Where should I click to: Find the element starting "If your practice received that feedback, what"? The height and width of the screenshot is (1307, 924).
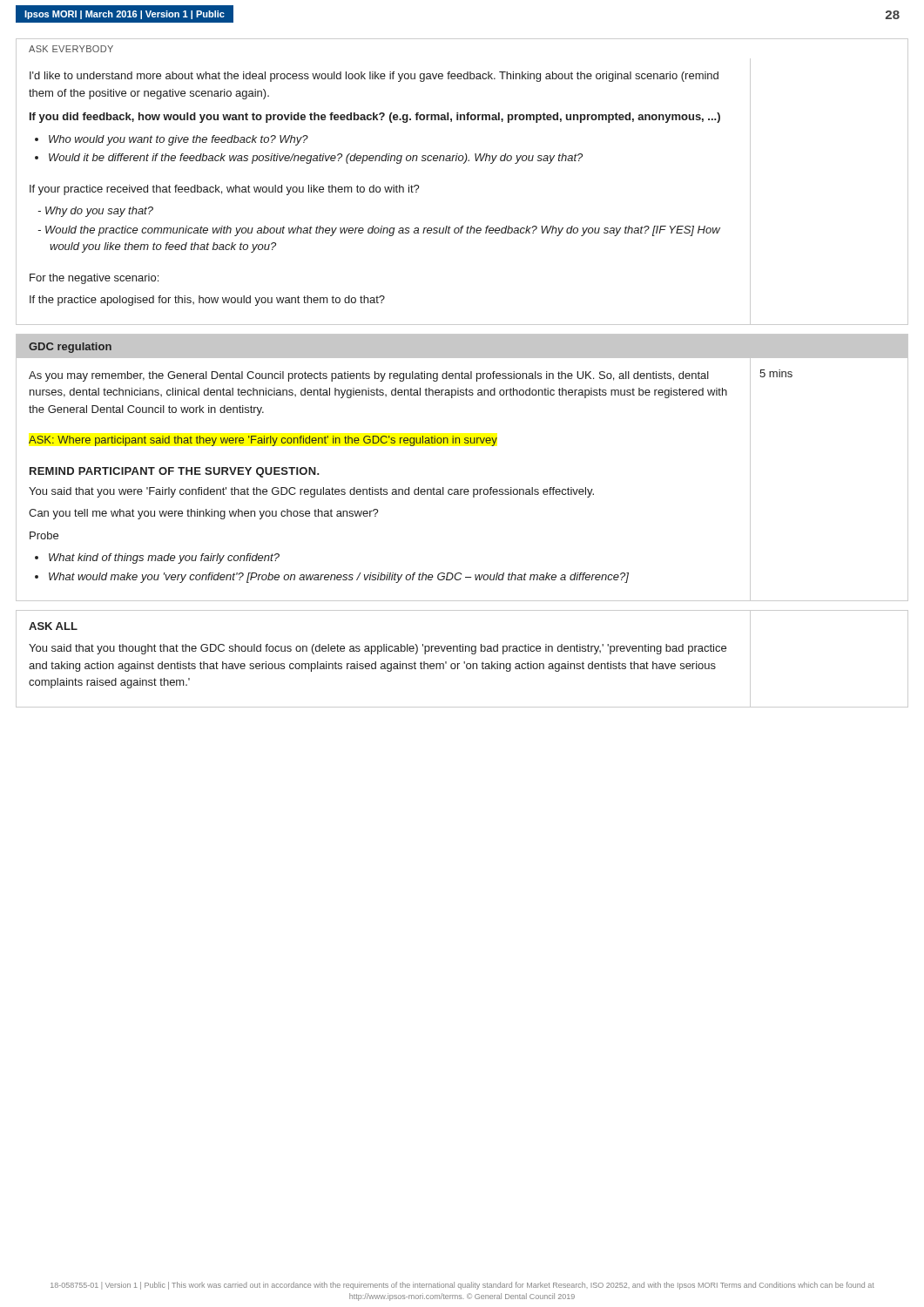point(224,188)
